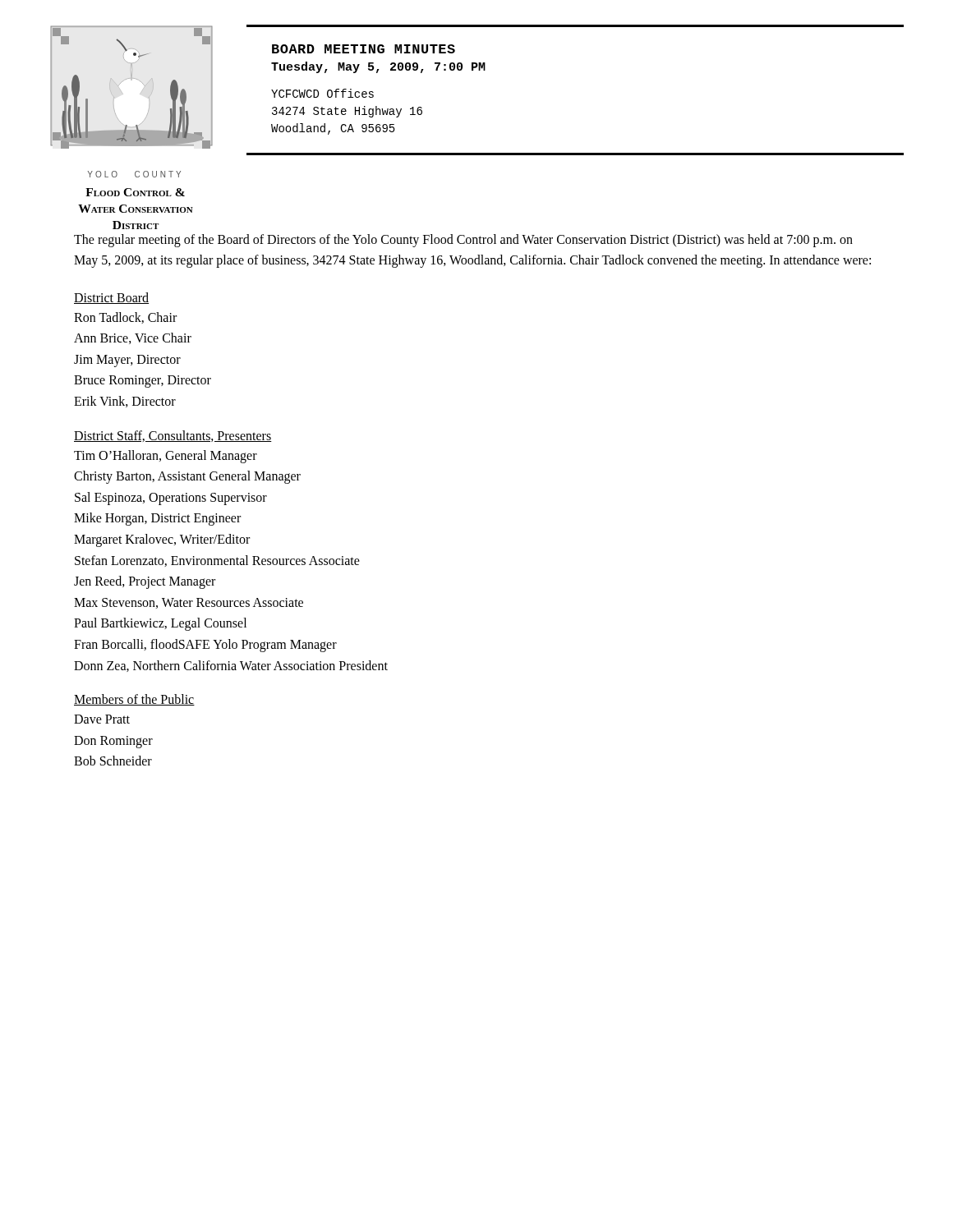Viewport: 953px width, 1232px height.
Task: Select the list item with the text "Fran Borcalli, floodSAFE Yolo Program"
Action: 205,644
